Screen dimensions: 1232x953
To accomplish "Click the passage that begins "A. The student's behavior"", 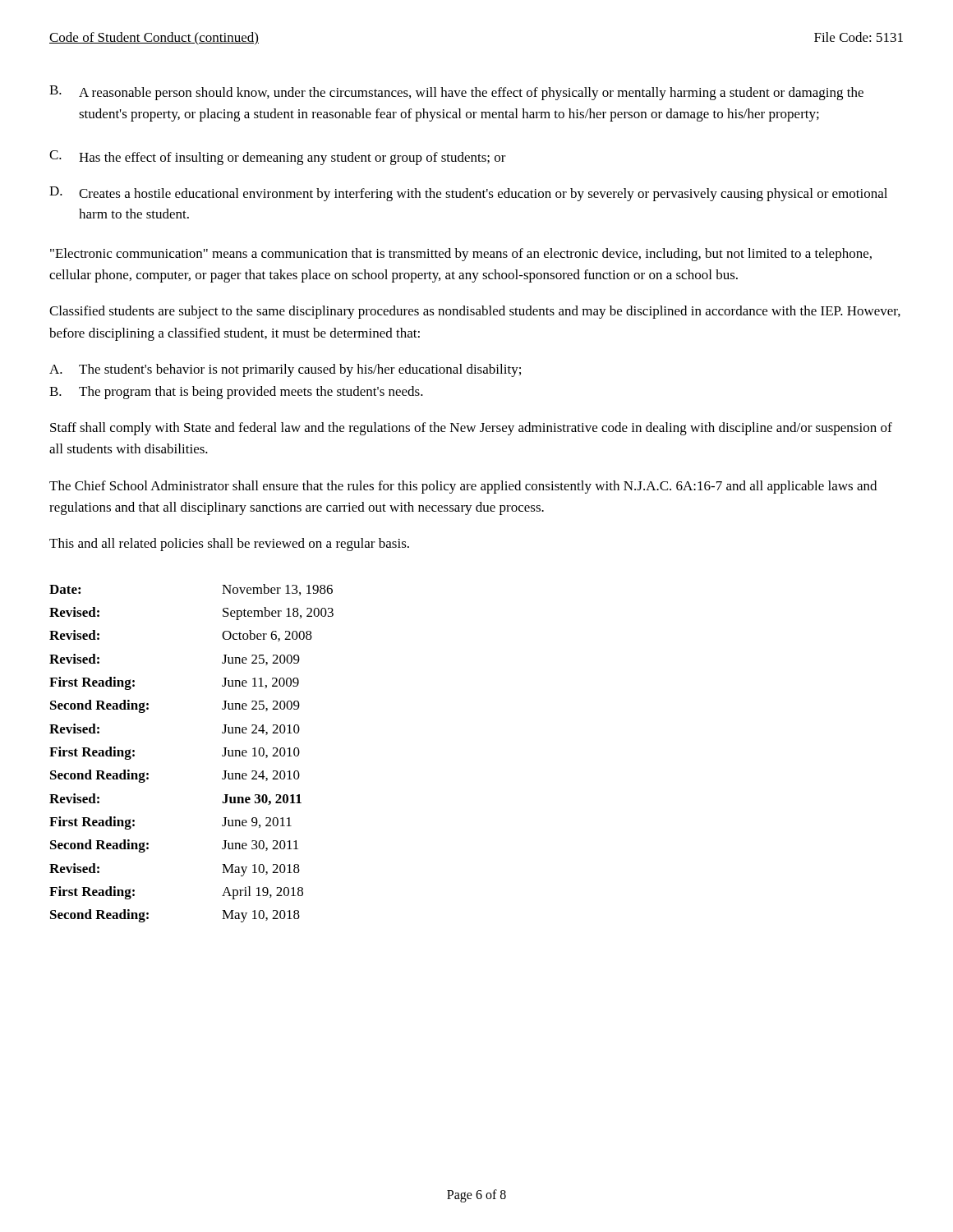I will pos(286,369).
